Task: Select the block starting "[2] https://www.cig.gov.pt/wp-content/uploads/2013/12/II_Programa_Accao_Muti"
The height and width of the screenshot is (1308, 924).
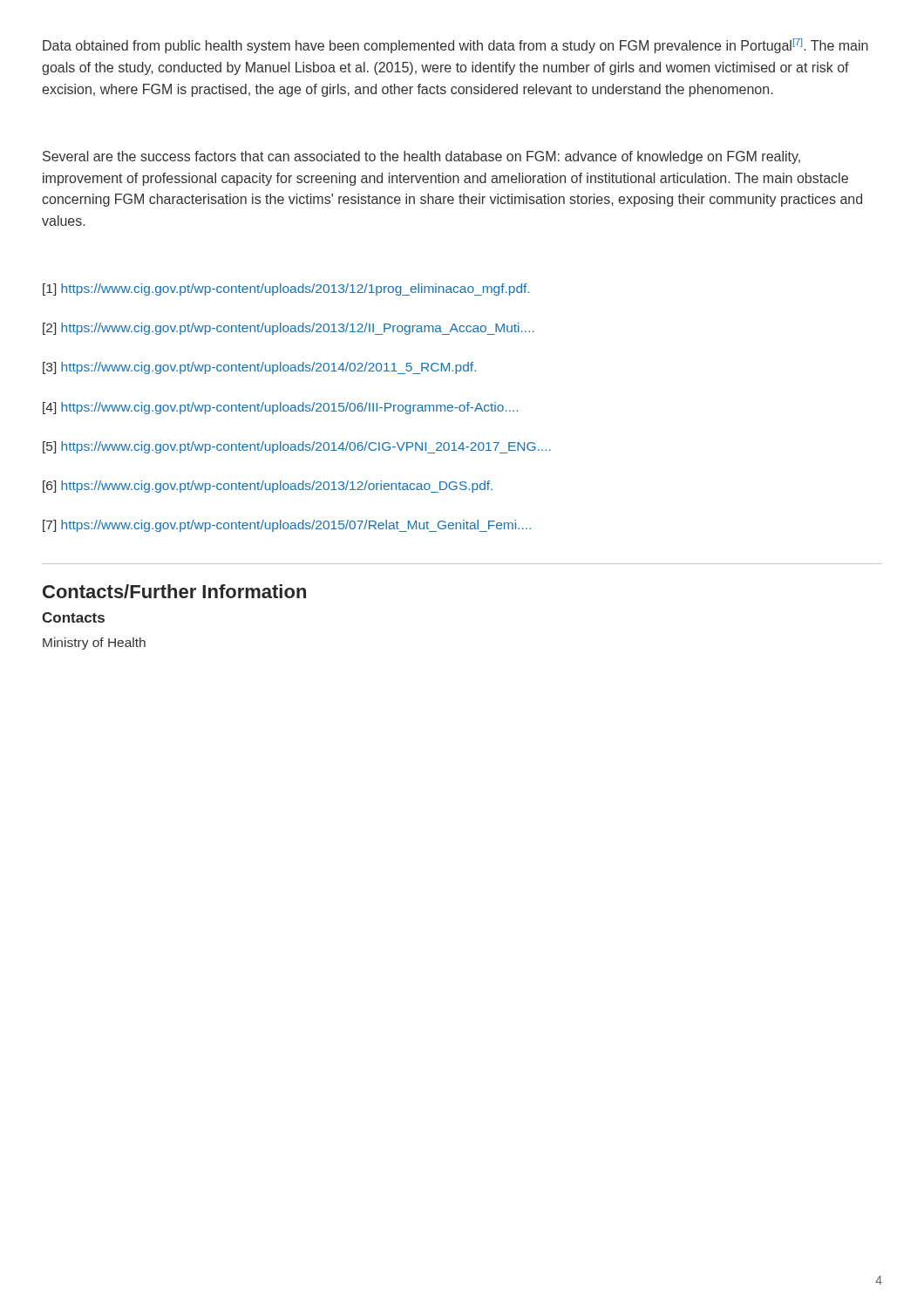Action: [288, 328]
